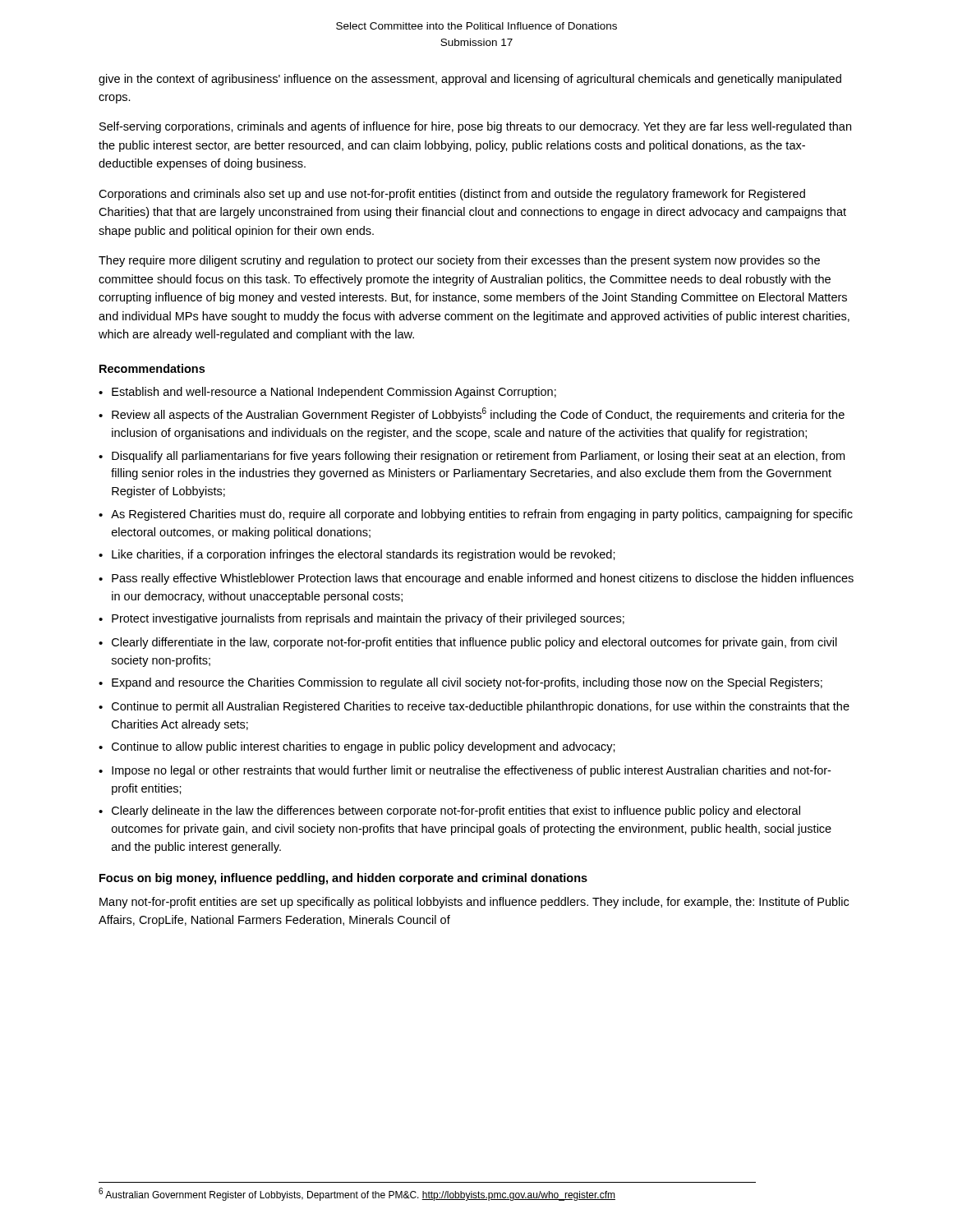Click on the block starting "As Registered Charities must"
This screenshot has height=1232, width=953.
(x=483, y=524)
